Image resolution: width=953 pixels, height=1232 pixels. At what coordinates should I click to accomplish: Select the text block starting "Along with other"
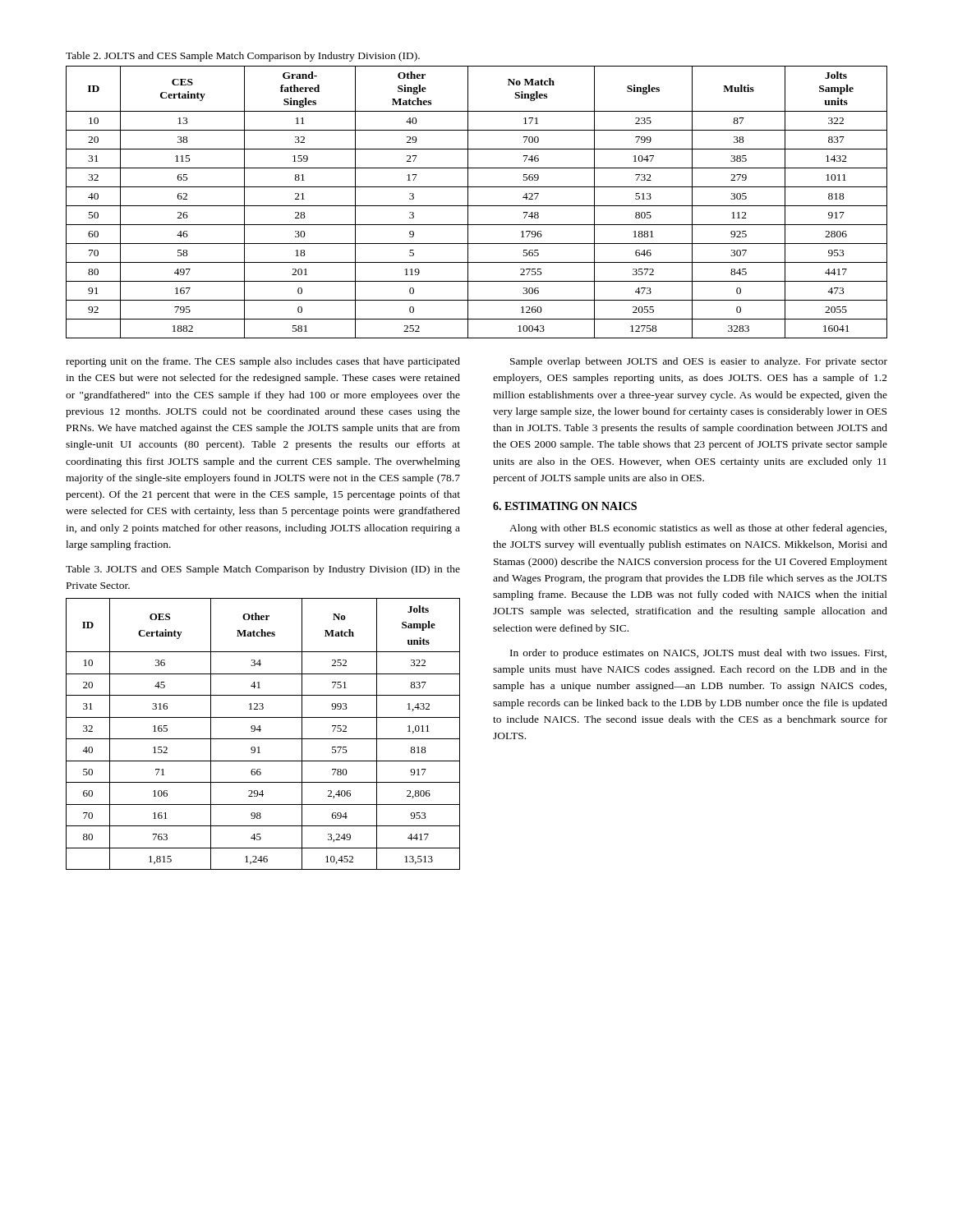click(x=698, y=529)
